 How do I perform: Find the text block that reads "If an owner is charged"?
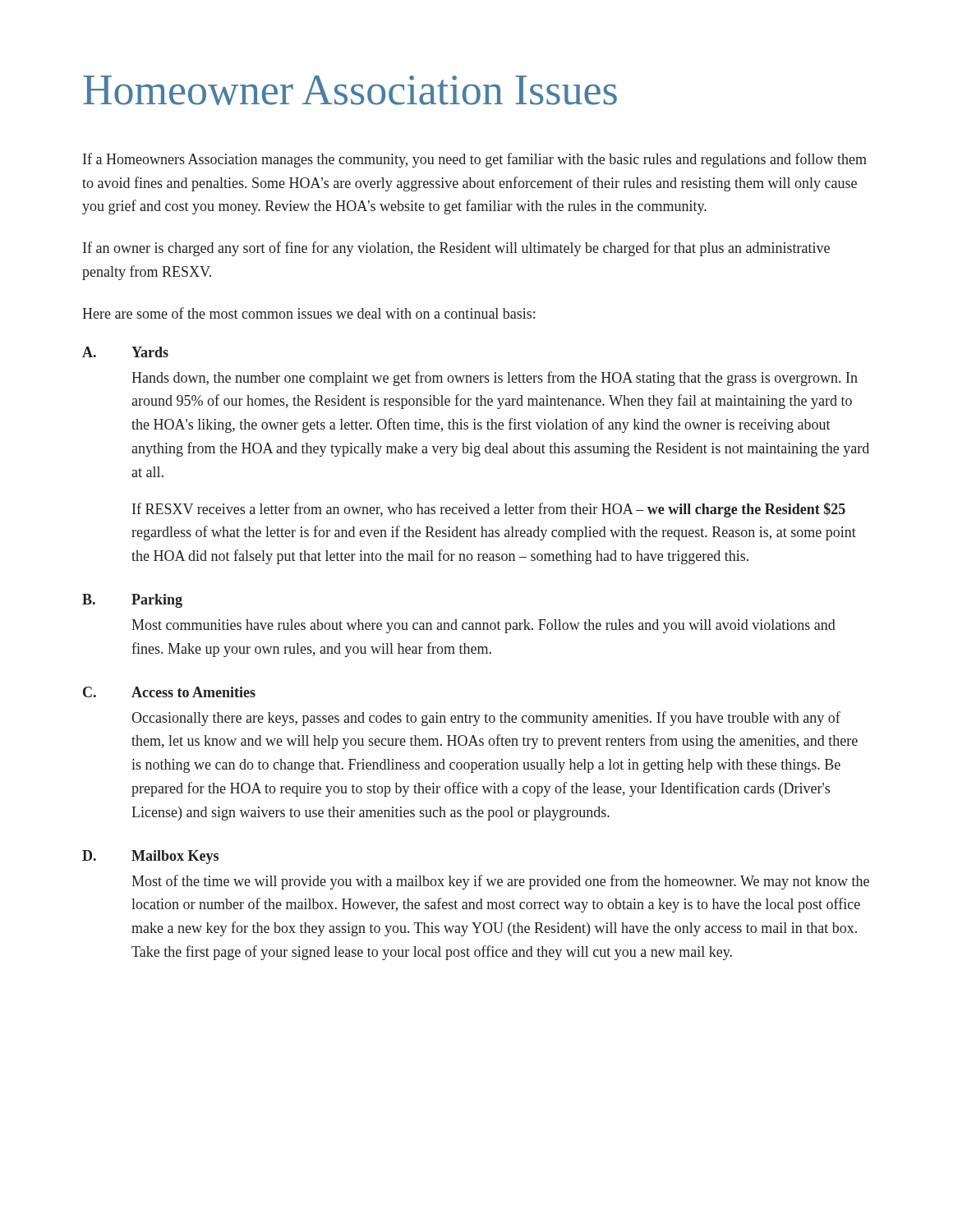point(456,260)
